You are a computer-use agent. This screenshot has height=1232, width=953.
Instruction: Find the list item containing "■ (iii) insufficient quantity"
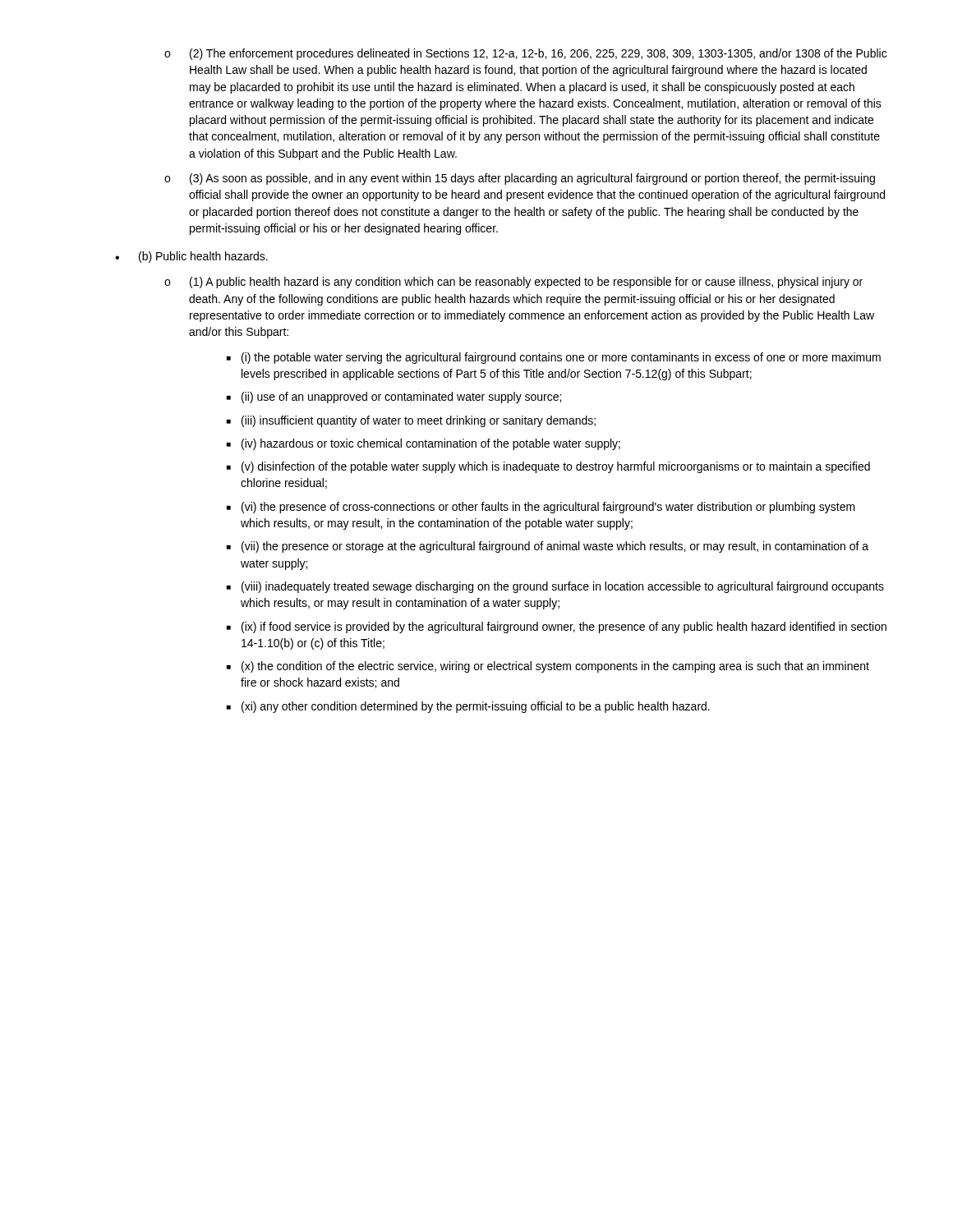557,420
